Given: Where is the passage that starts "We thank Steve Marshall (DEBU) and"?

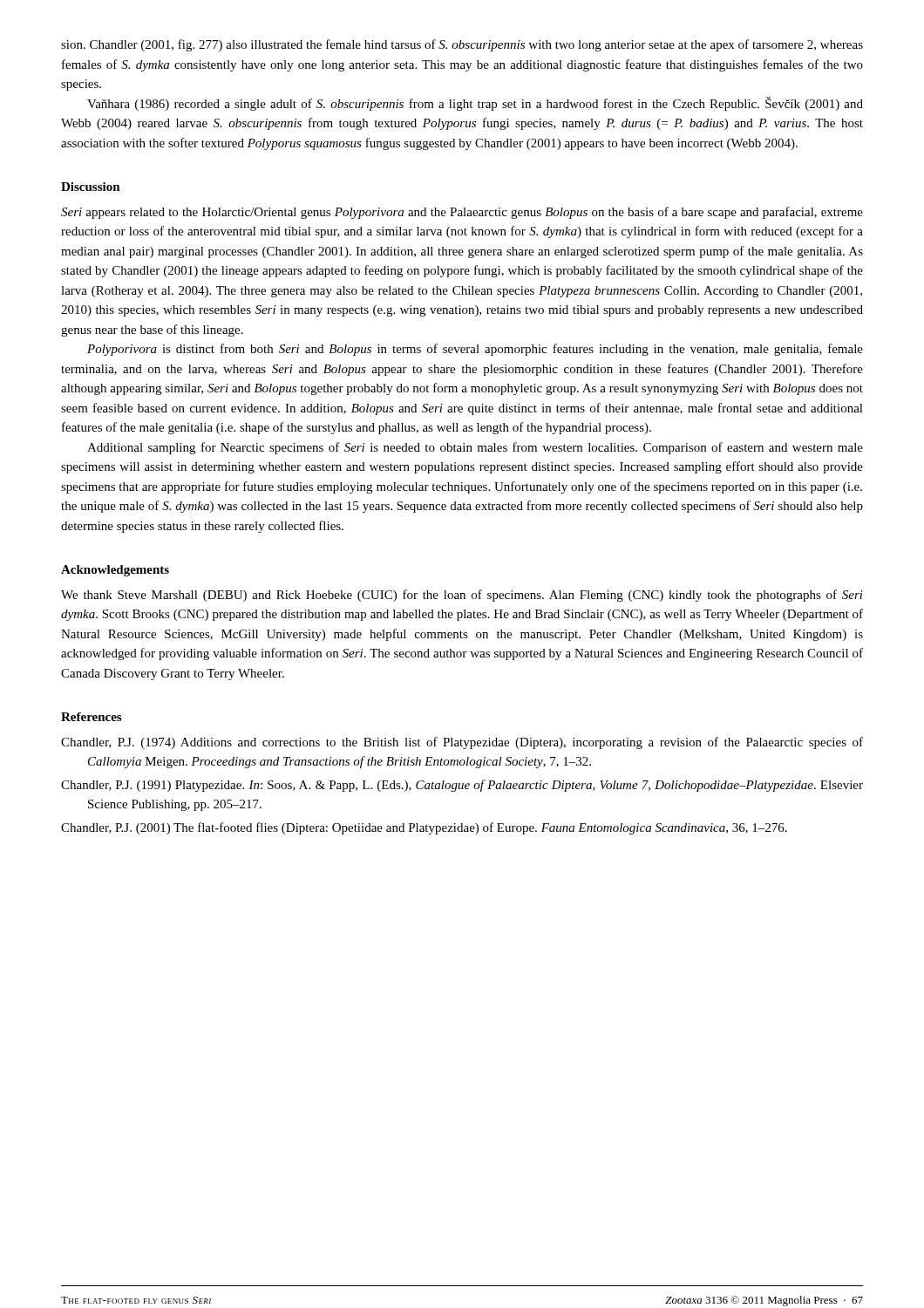Looking at the screenshot, I should 462,634.
